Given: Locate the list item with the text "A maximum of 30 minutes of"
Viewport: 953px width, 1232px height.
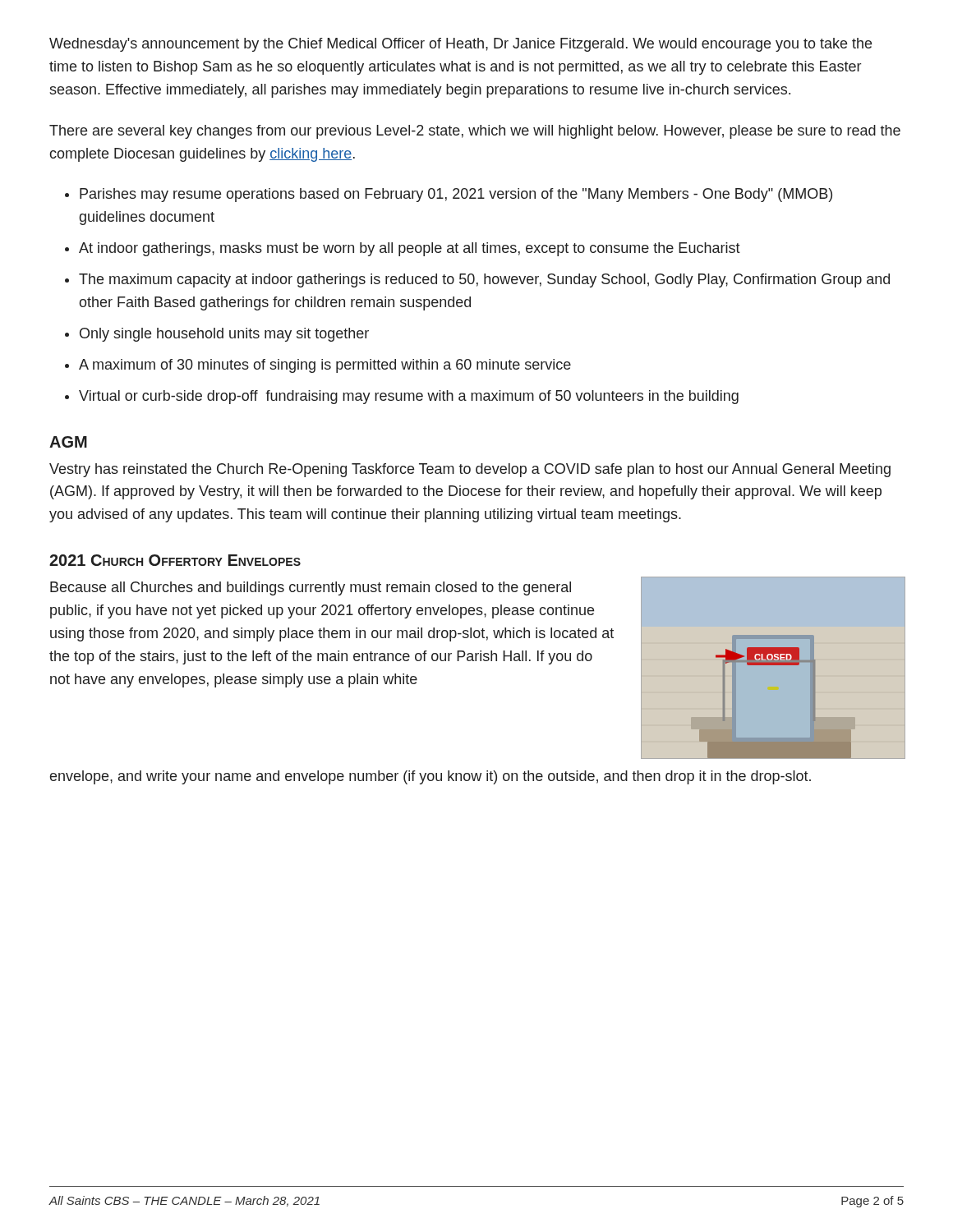Looking at the screenshot, I should [325, 364].
